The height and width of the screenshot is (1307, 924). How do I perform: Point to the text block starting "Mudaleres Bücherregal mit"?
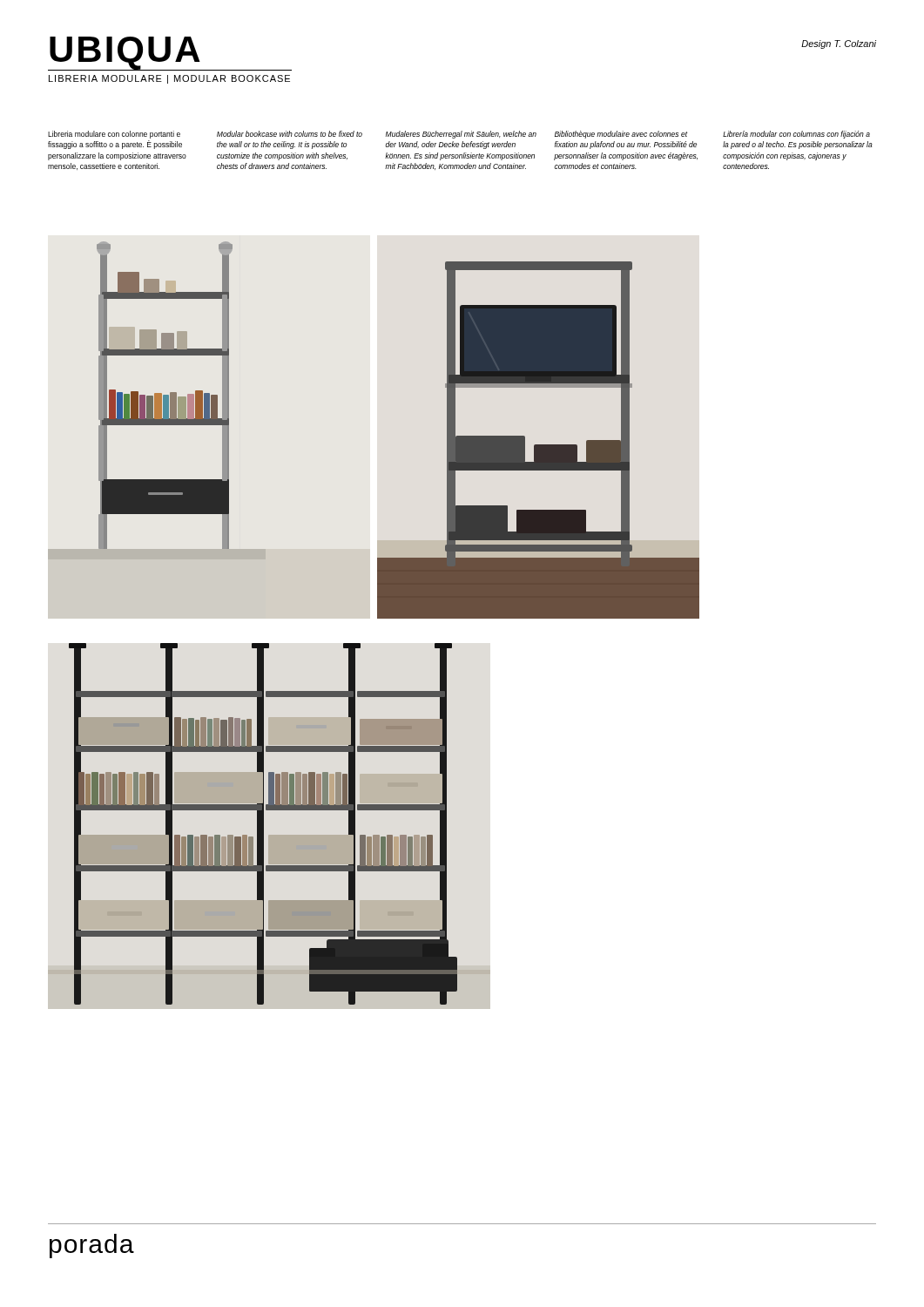[x=461, y=150]
